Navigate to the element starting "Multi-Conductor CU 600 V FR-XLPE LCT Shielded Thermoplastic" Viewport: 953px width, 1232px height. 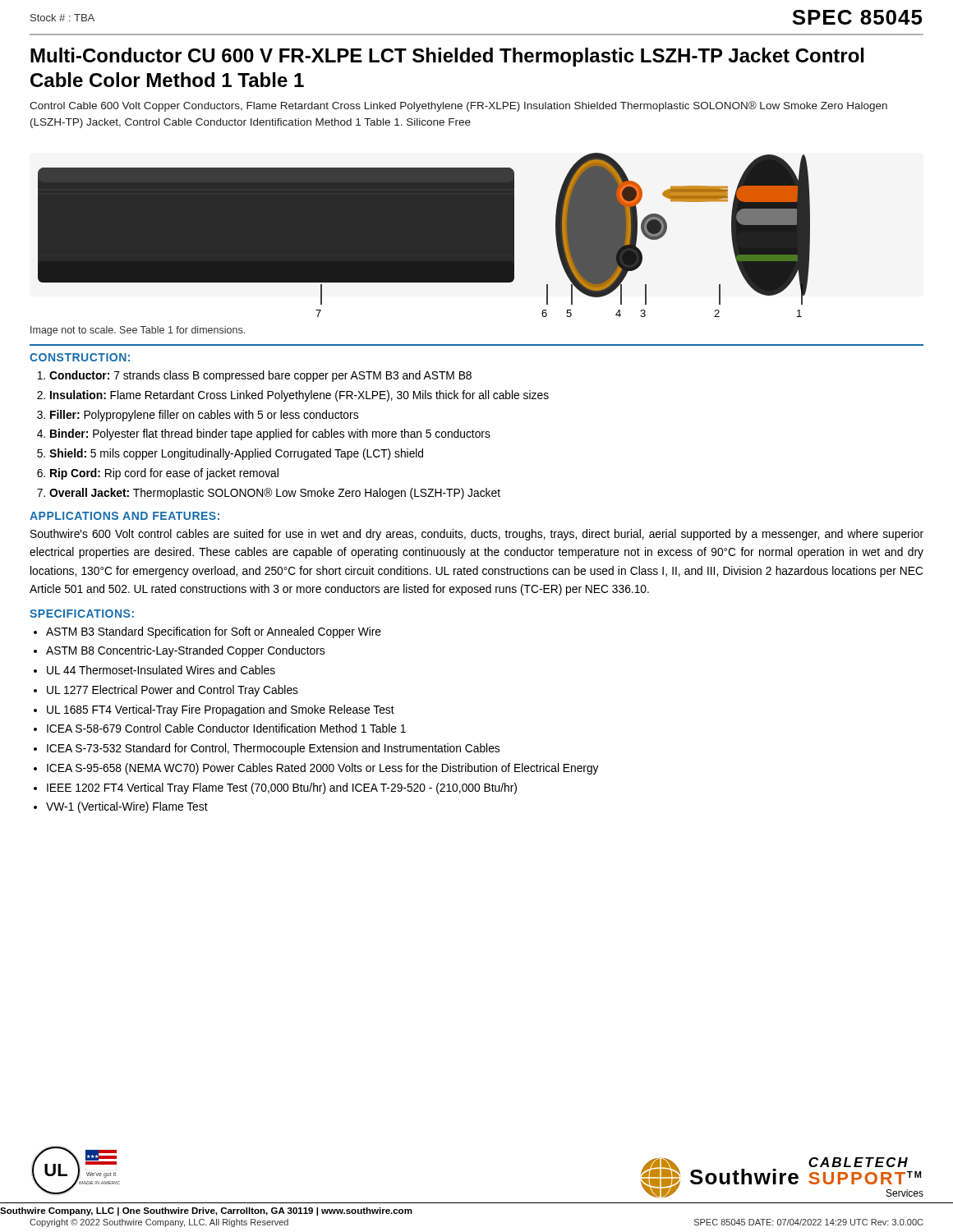point(476,68)
